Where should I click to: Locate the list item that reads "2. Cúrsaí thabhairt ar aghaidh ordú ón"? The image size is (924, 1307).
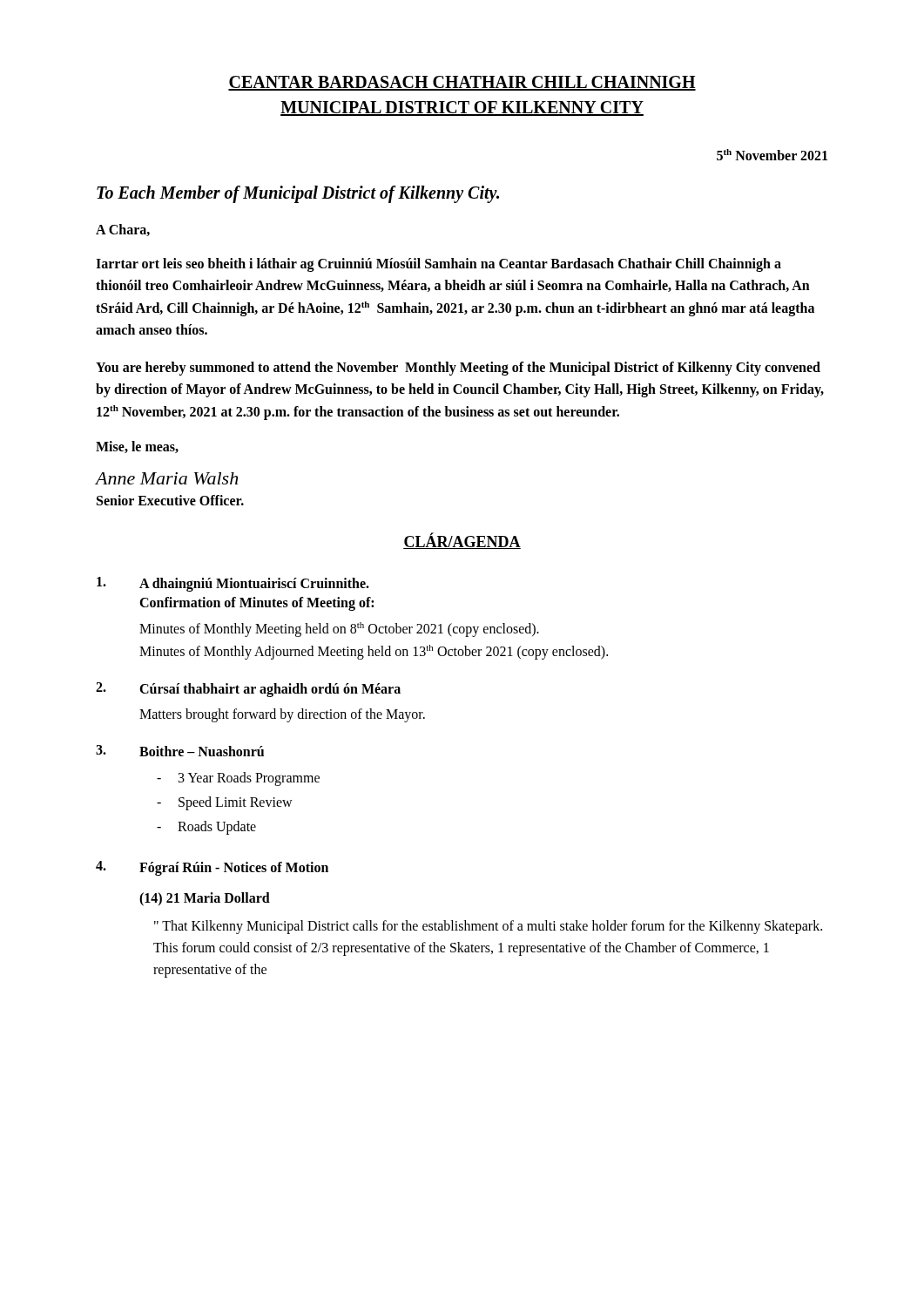pyautogui.click(x=248, y=690)
